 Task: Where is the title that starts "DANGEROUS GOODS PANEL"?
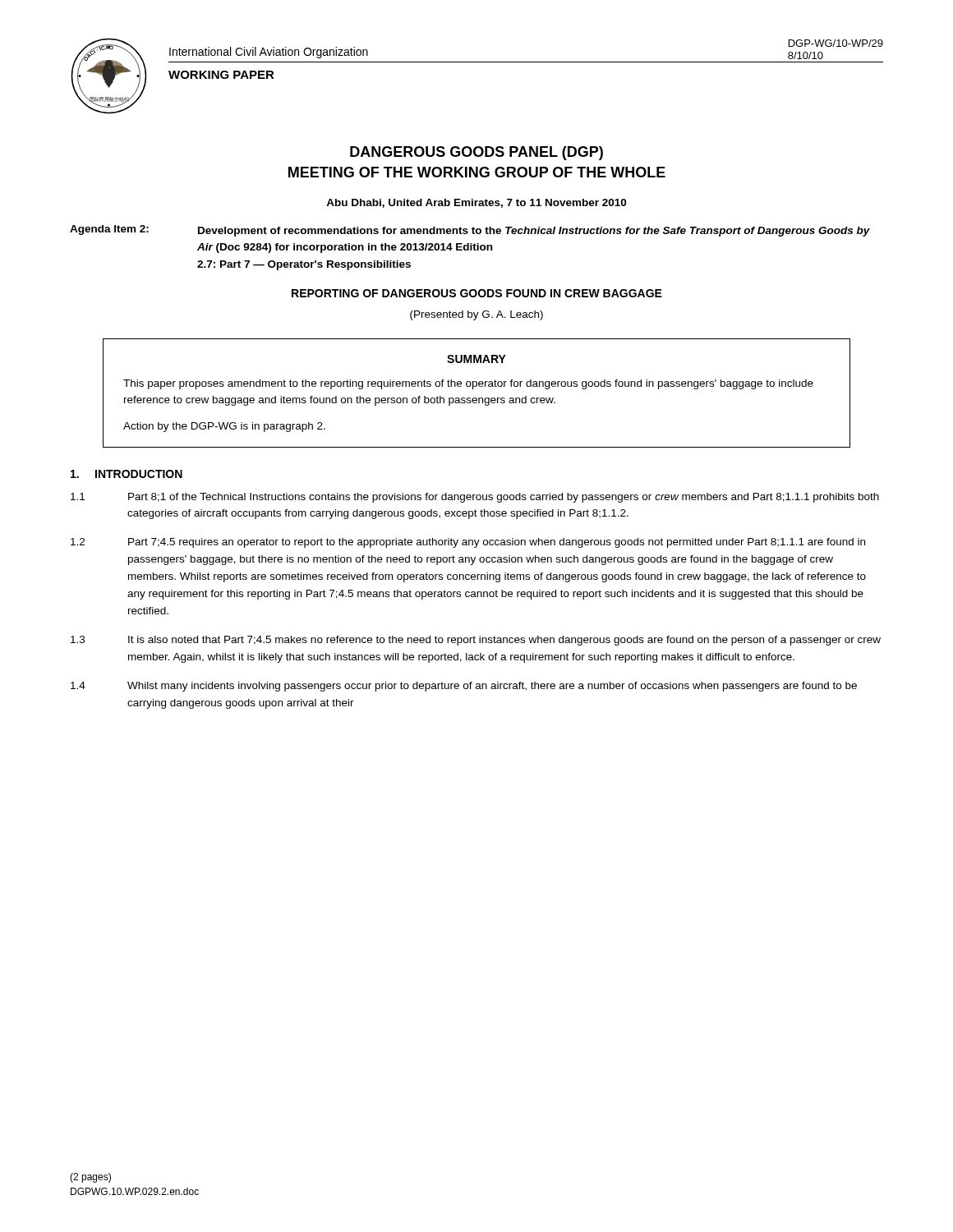tap(476, 163)
